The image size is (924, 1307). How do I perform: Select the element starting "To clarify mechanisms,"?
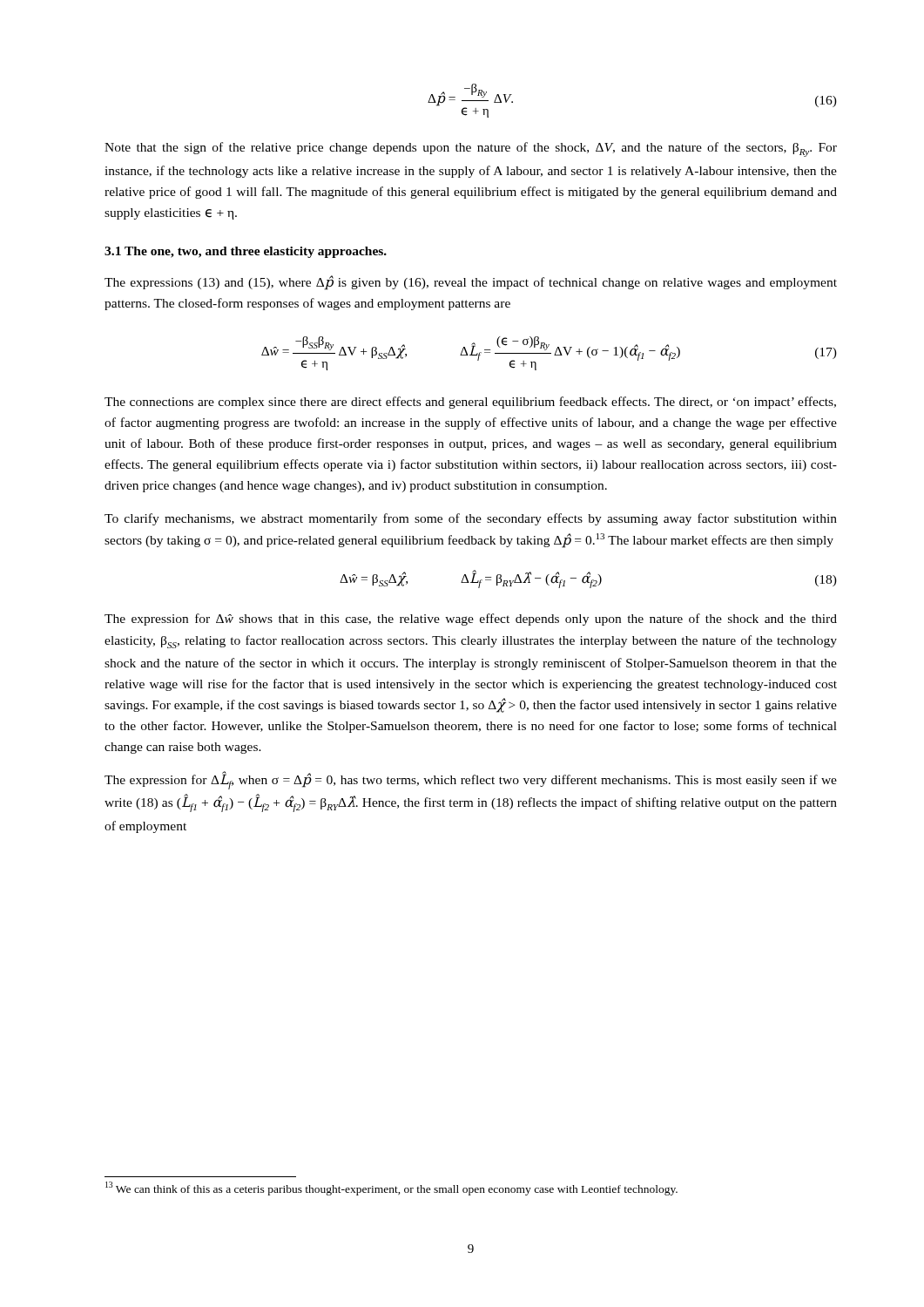[x=471, y=529]
